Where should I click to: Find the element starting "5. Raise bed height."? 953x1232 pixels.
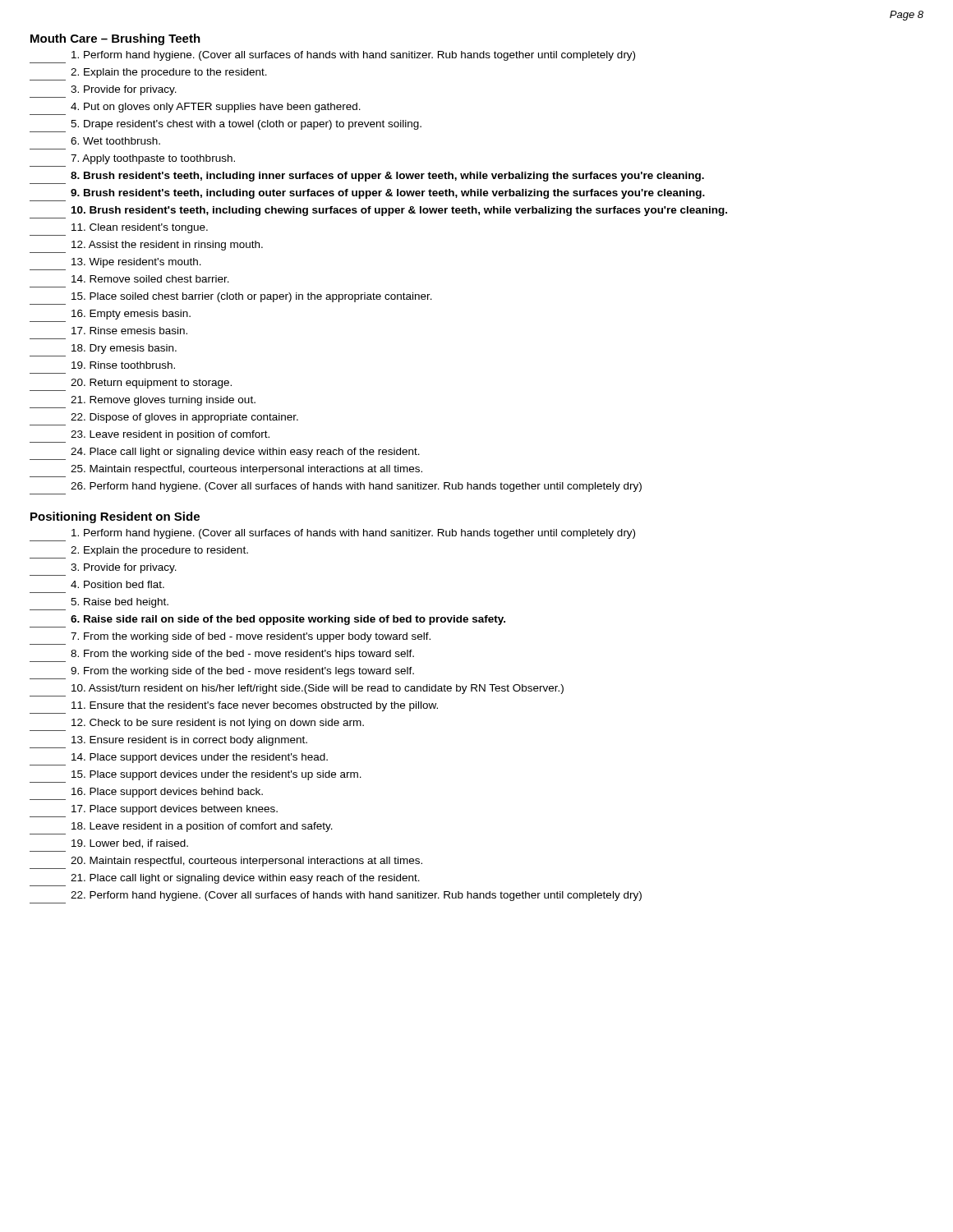(120, 603)
